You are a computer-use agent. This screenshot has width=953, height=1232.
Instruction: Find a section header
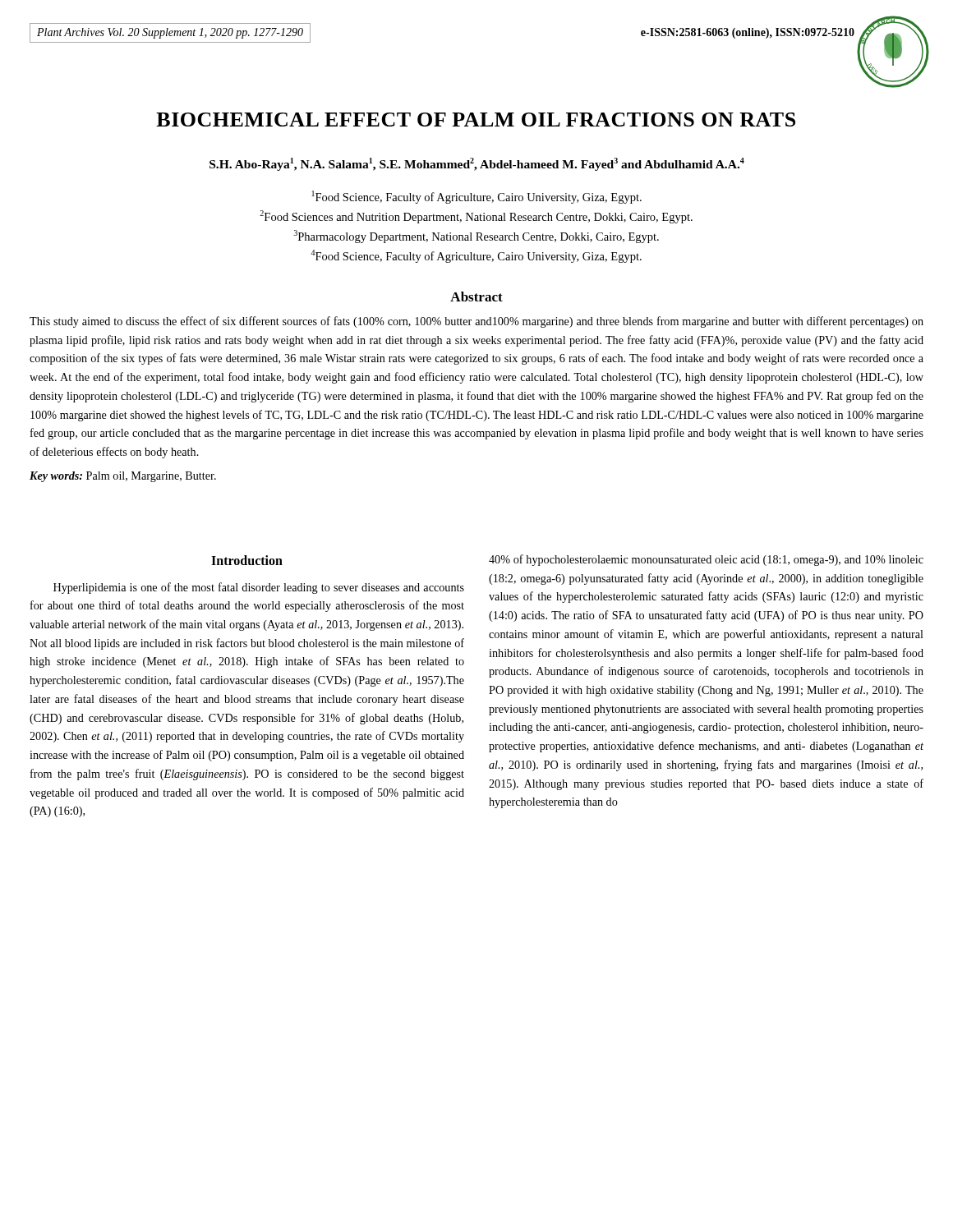[476, 297]
